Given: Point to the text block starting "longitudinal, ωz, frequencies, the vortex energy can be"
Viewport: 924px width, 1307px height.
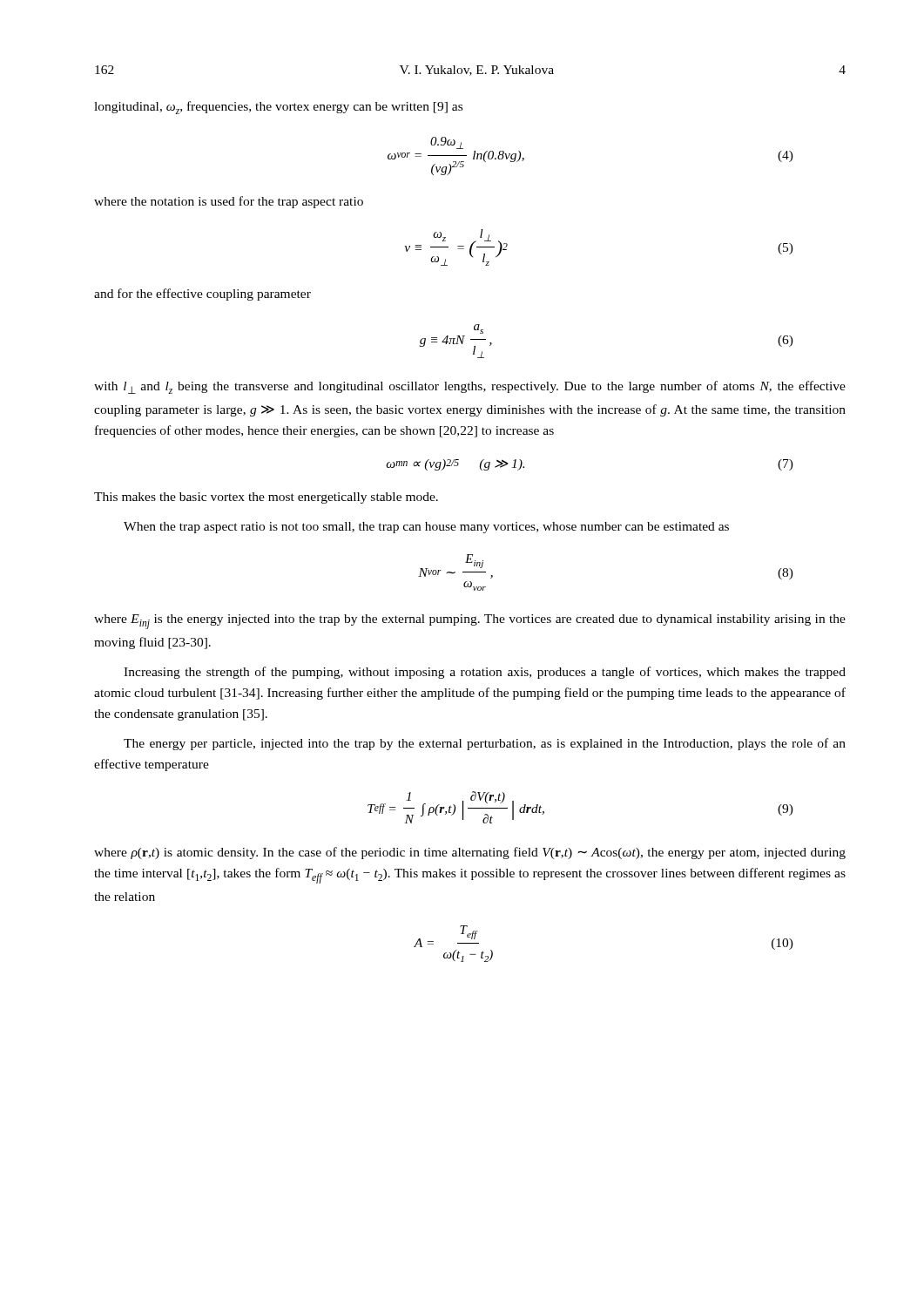Looking at the screenshot, I should (x=279, y=108).
